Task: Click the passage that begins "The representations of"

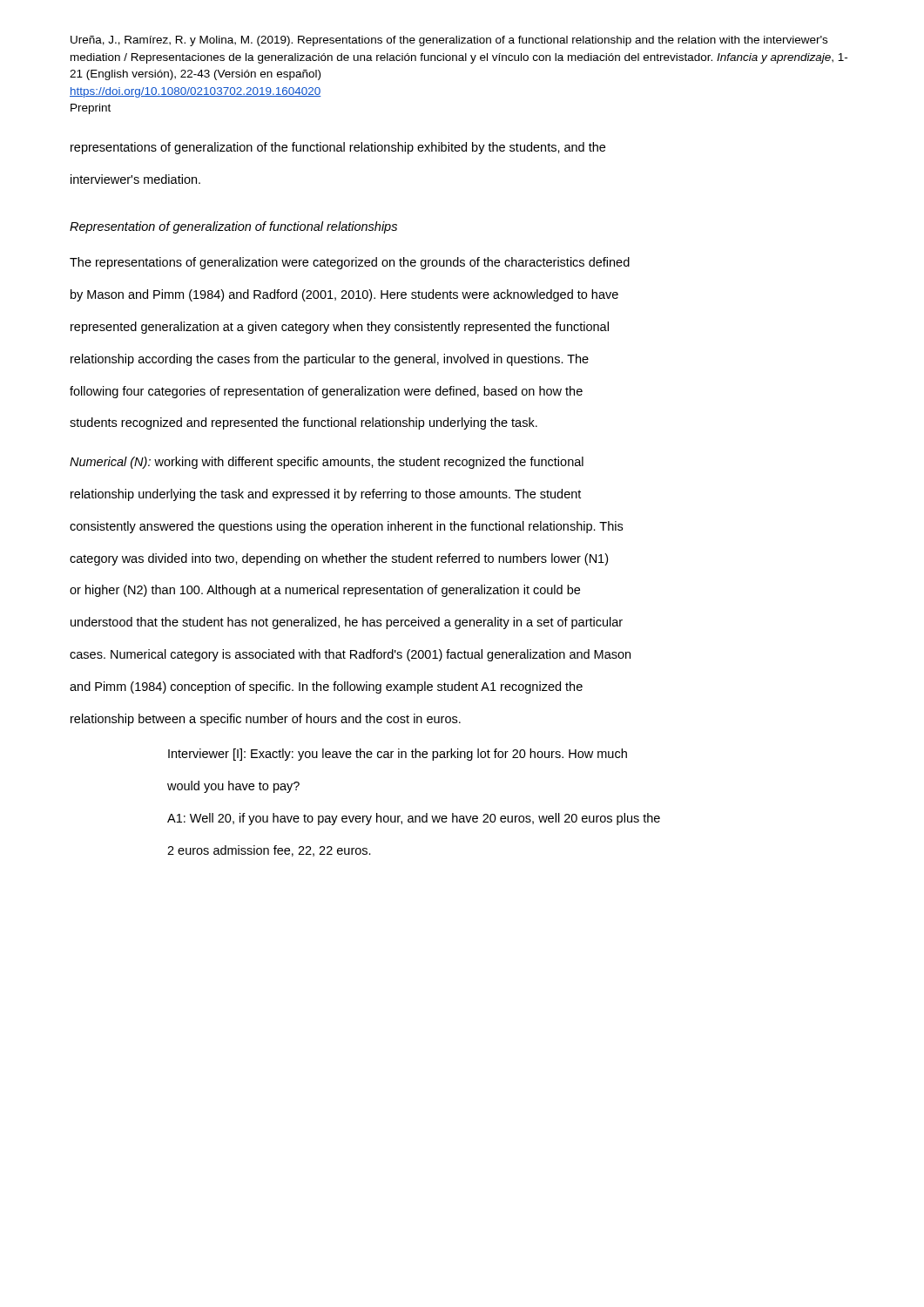Action: click(462, 343)
